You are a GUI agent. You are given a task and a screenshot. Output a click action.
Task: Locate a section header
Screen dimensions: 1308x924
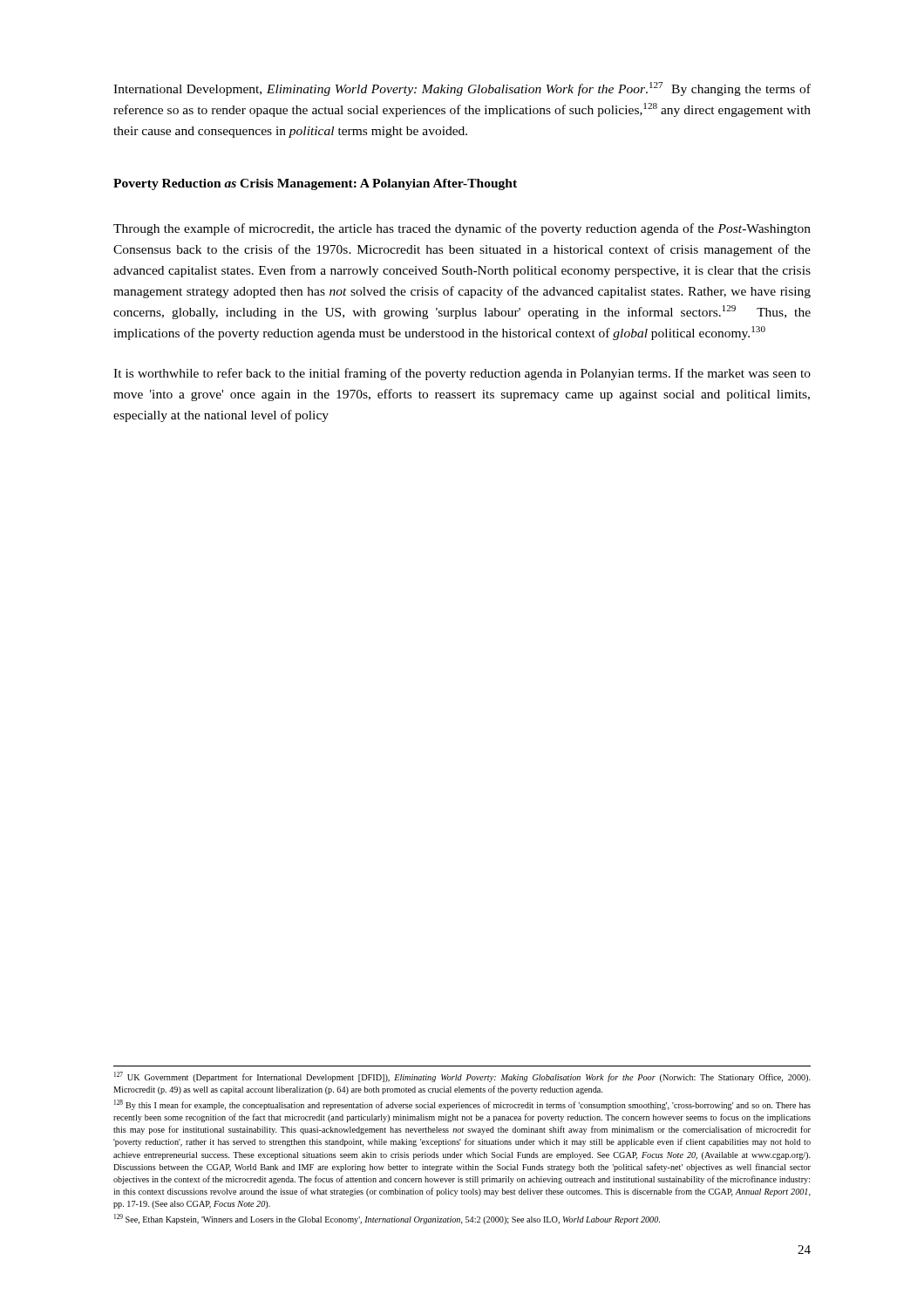pos(315,183)
